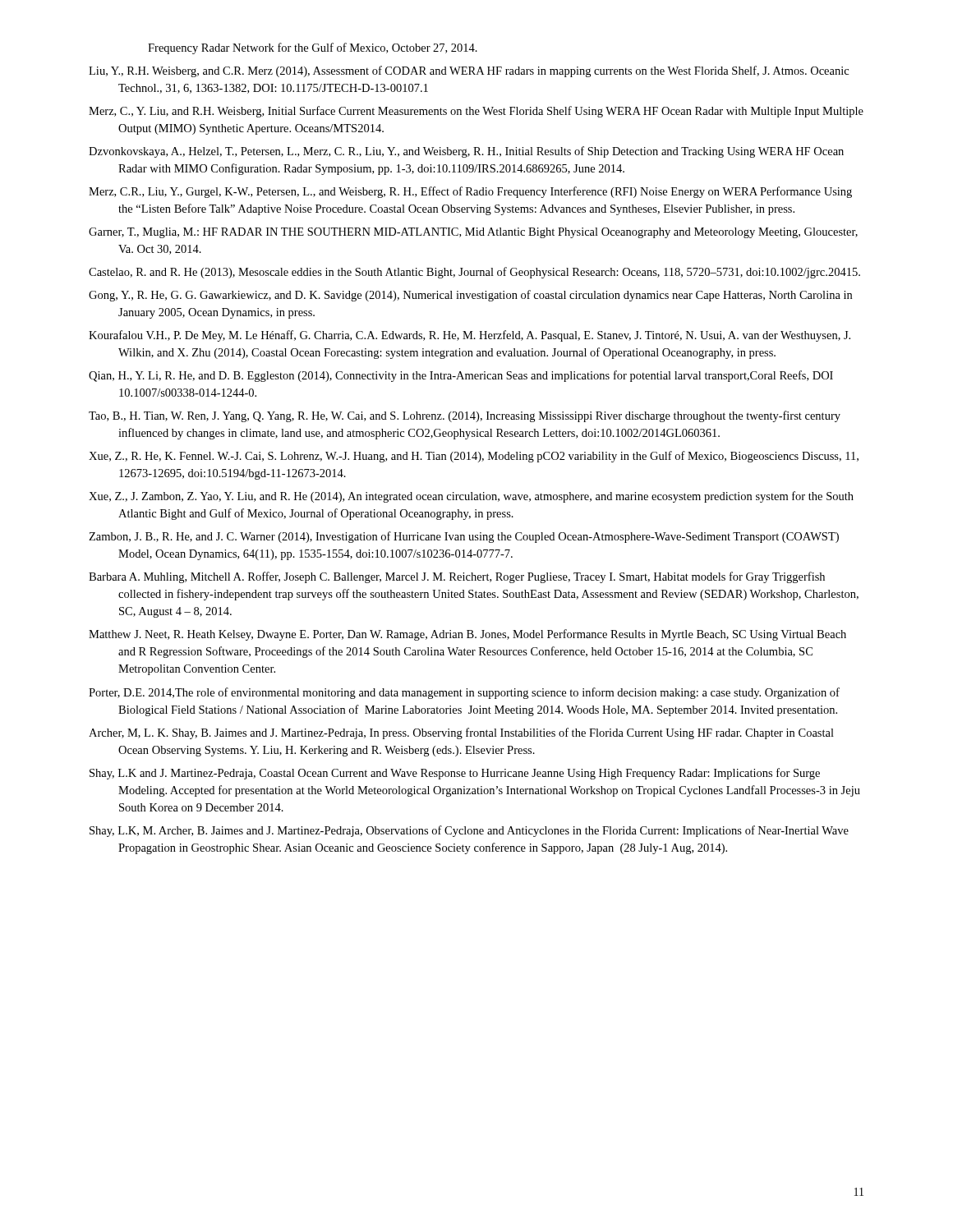Find the block on this page that starts "Porter, D.E. 2014,The role of"
Viewport: 953px width, 1232px height.
[464, 701]
